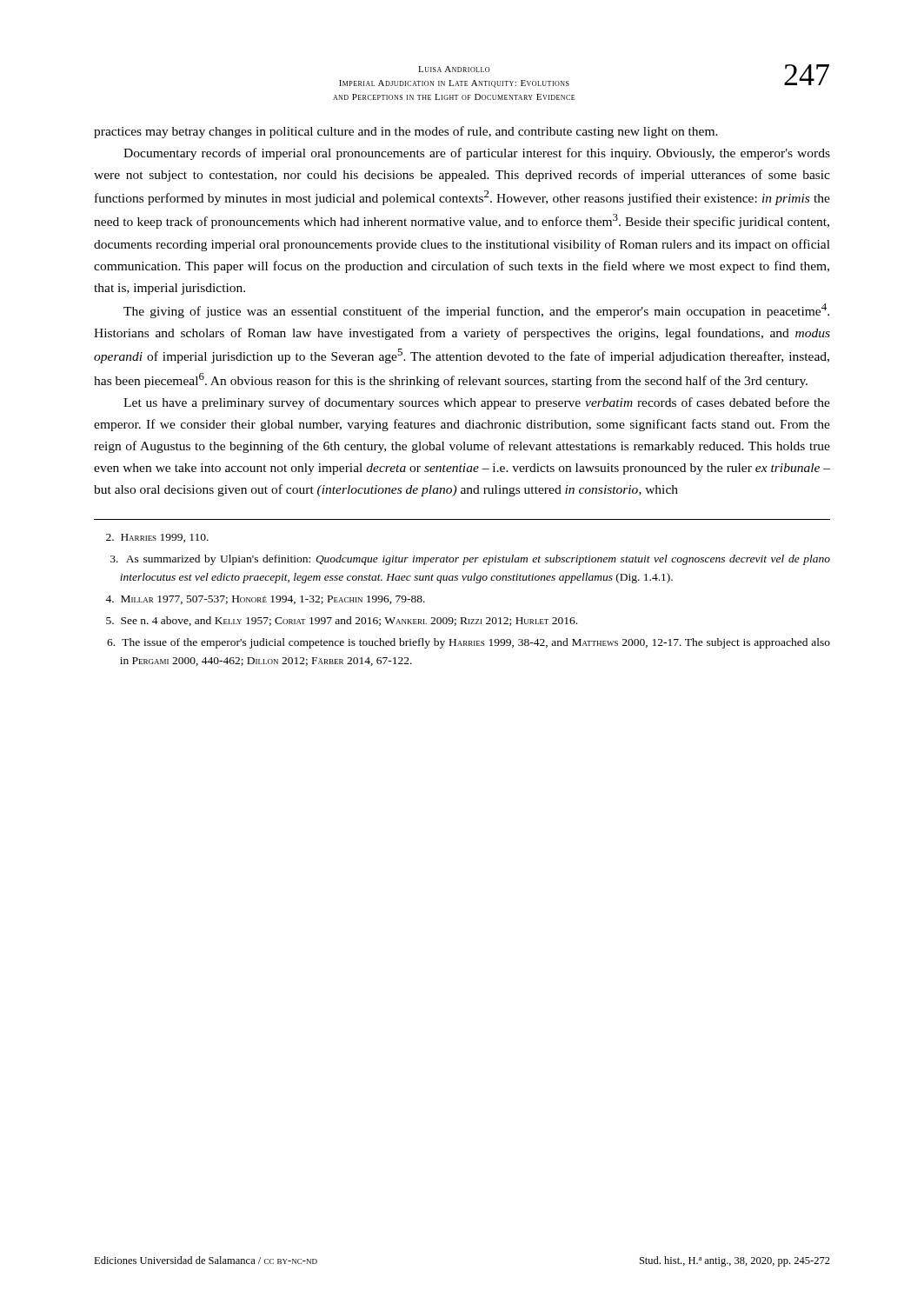The image size is (924, 1304).
Task: Find the text block that says "The giving of"
Action: 462,345
